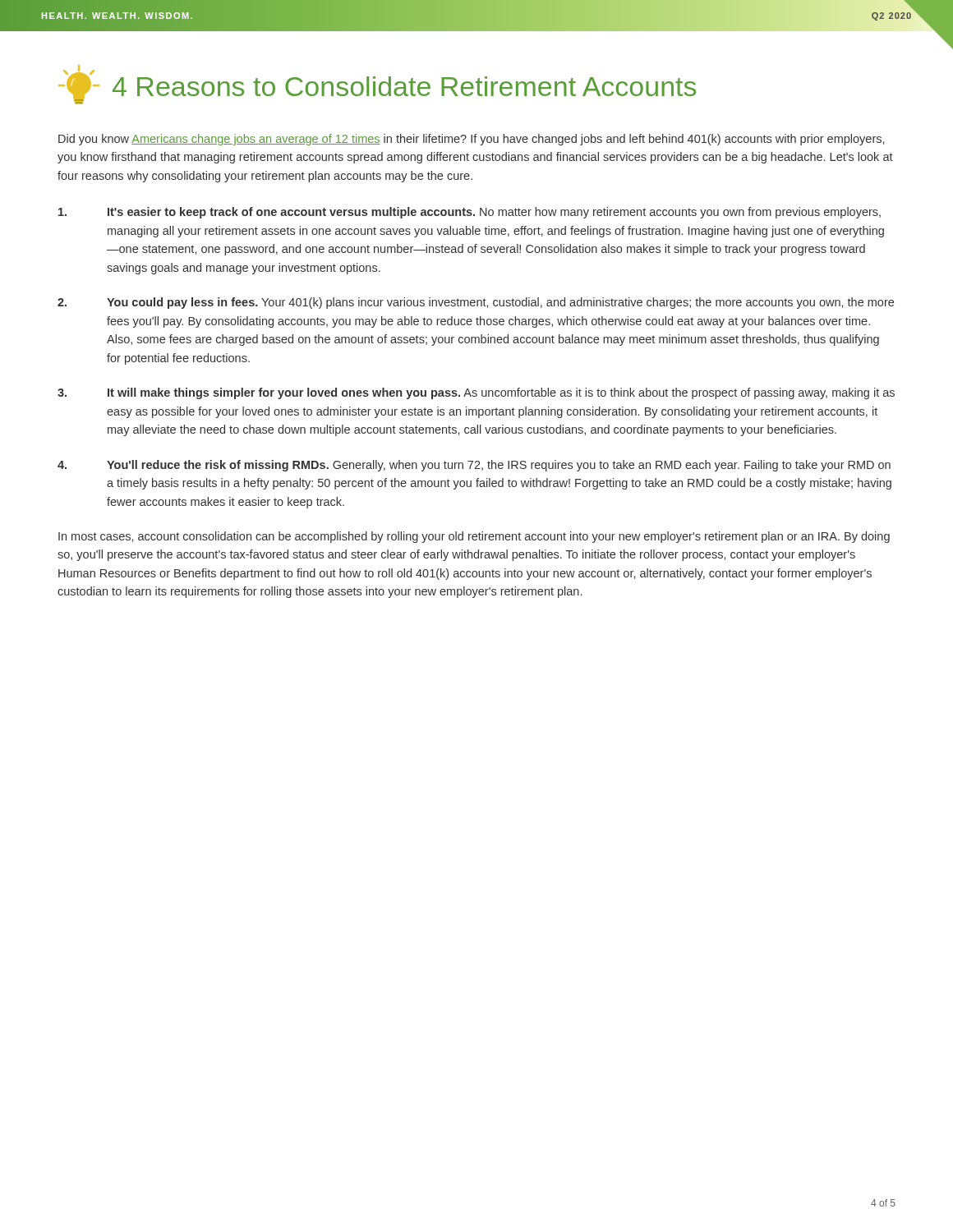953x1232 pixels.
Task: Click on the passage starting "2. You could"
Action: (476, 329)
